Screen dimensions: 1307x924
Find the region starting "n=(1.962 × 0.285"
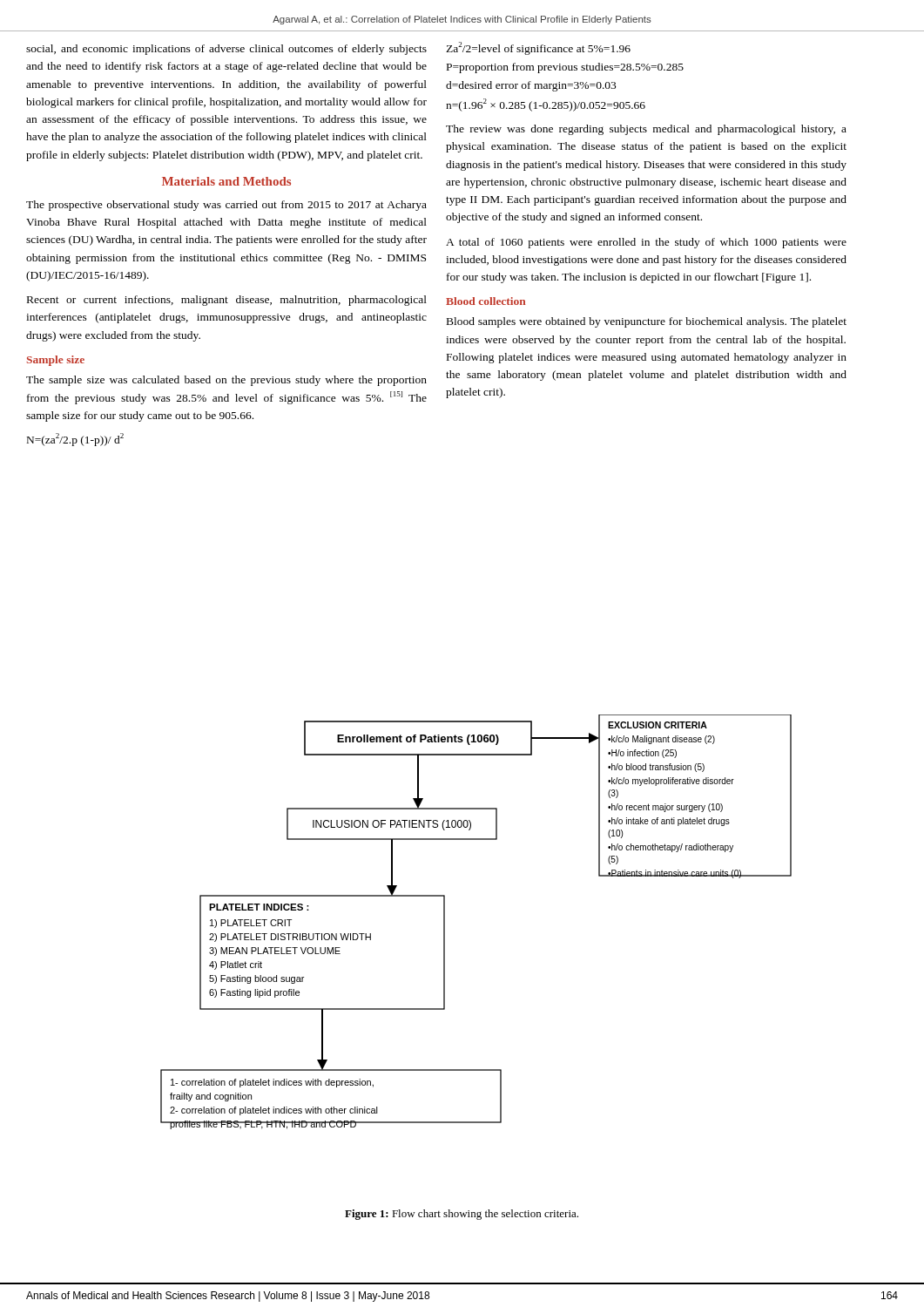(x=546, y=104)
